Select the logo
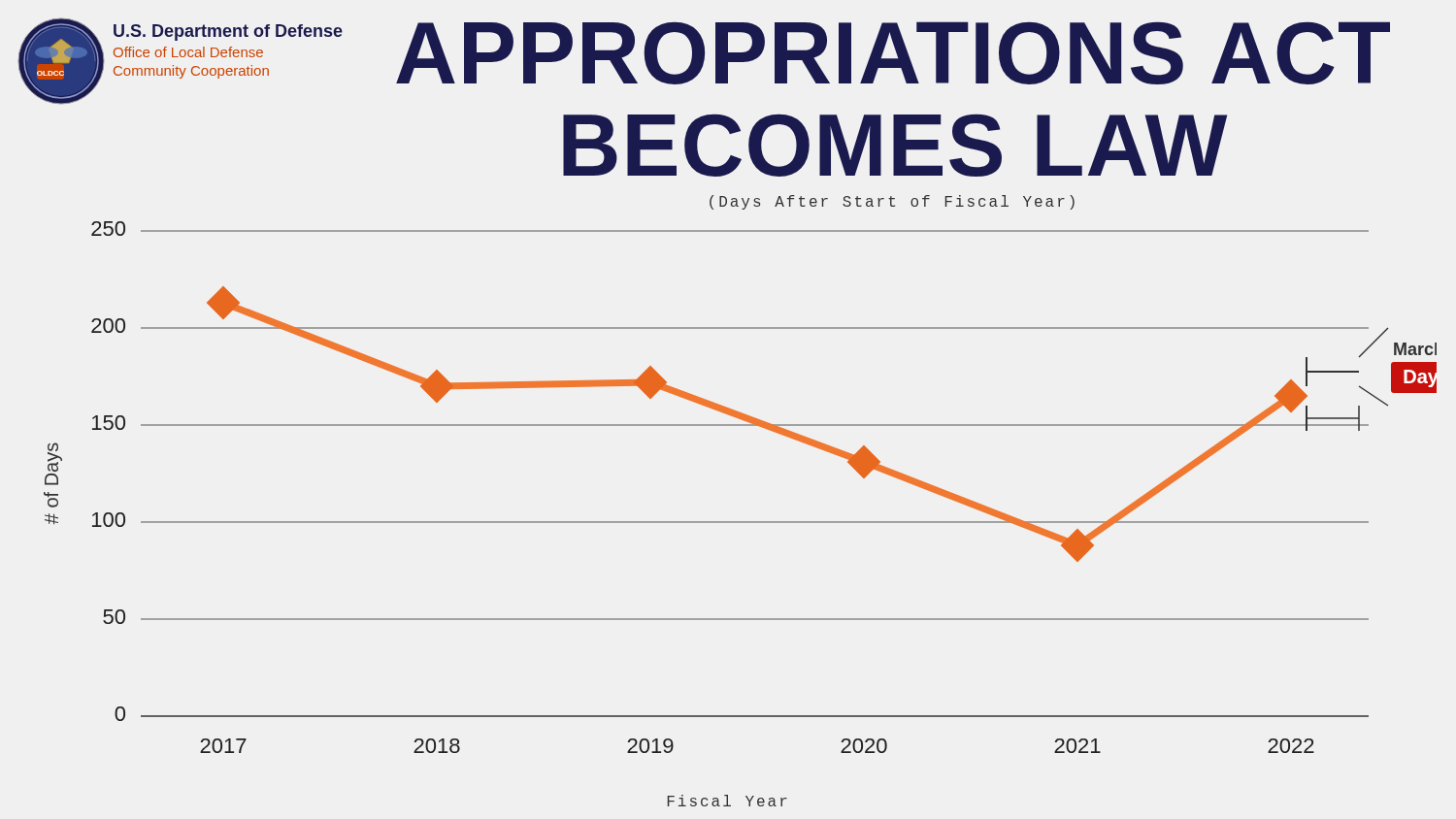This screenshot has width=1456, height=819. coord(61,63)
